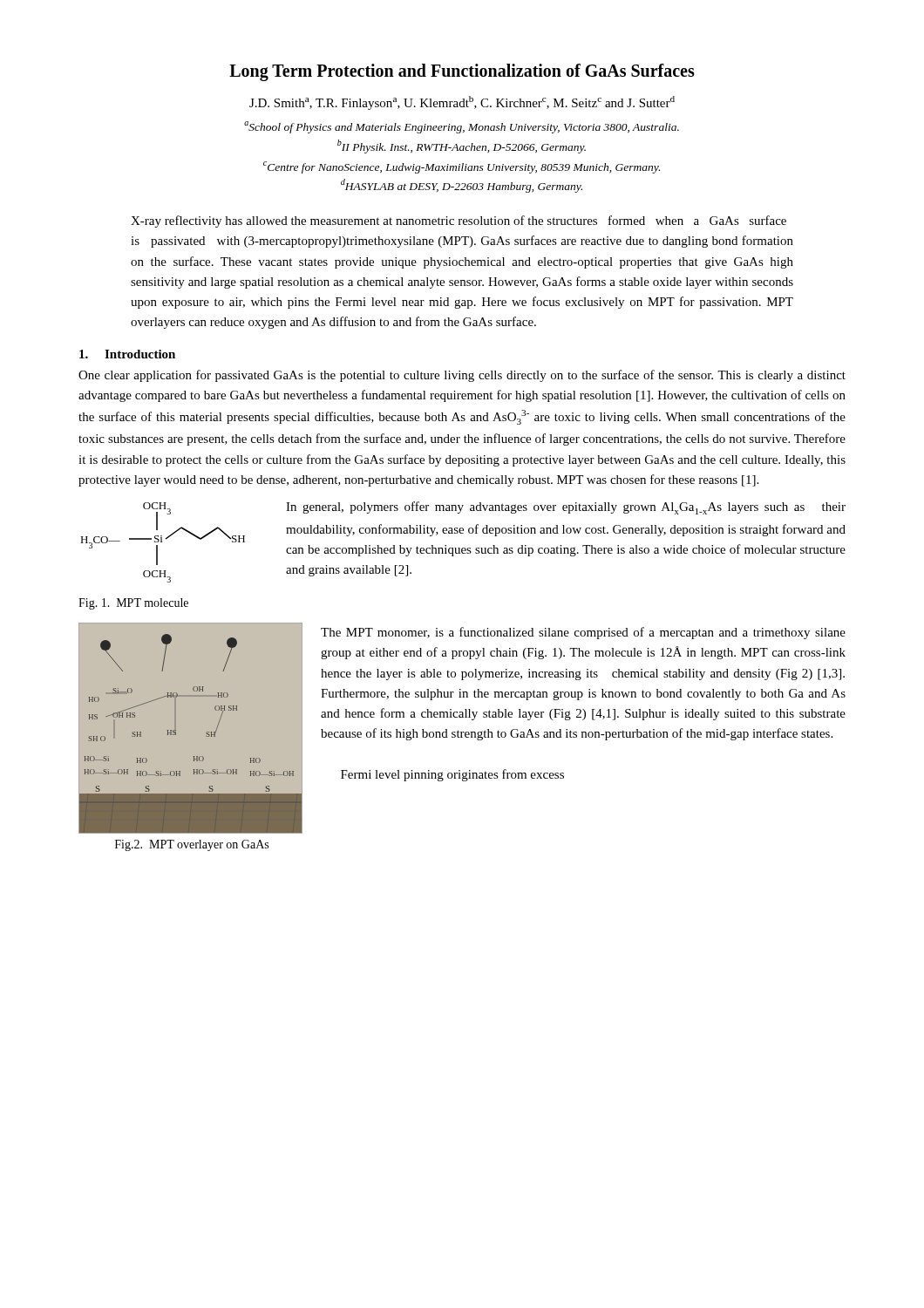Find the section header
Viewport: 924px width, 1308px height.
[127, 354]
